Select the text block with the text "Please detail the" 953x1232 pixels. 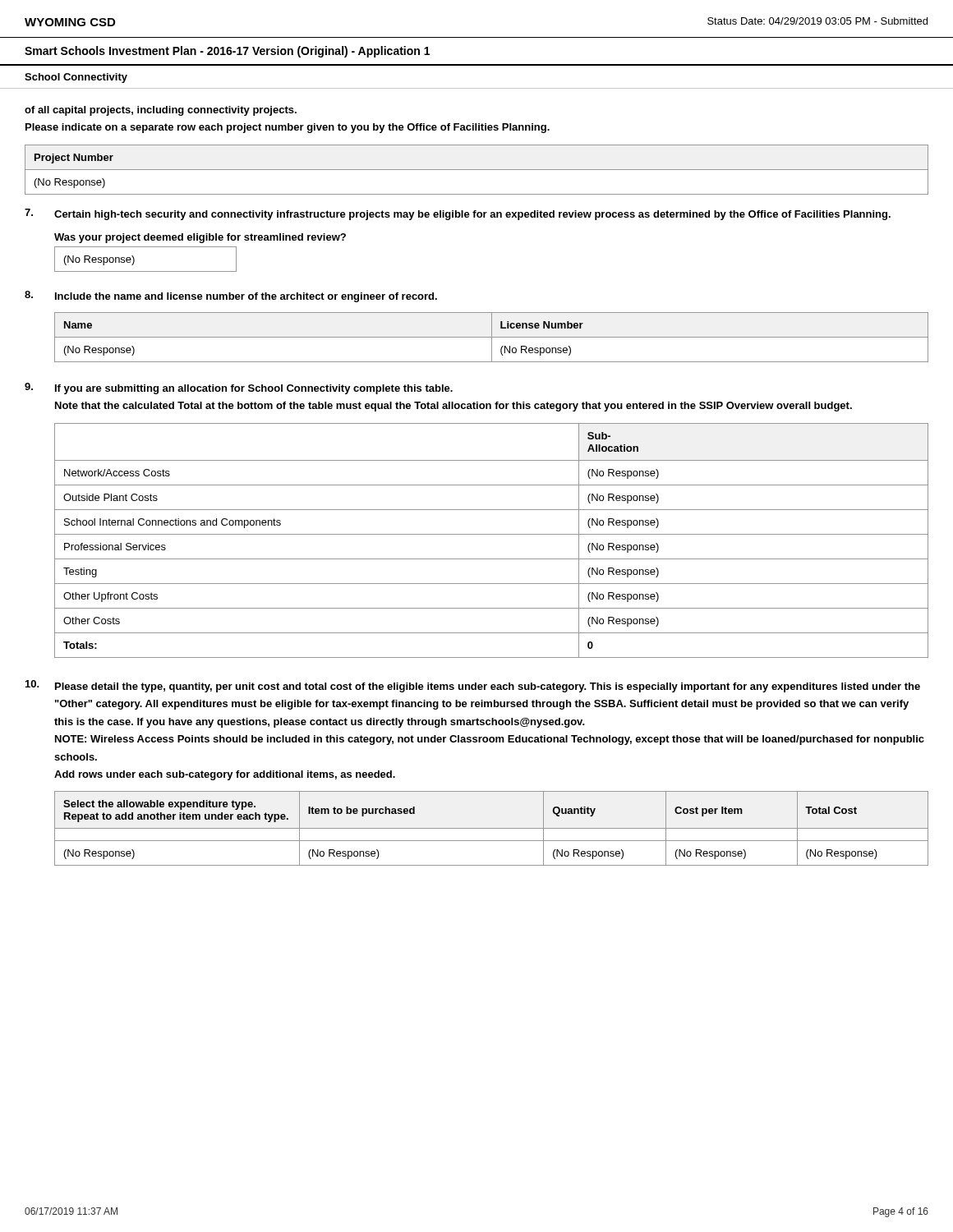click(x=489, y=730)
